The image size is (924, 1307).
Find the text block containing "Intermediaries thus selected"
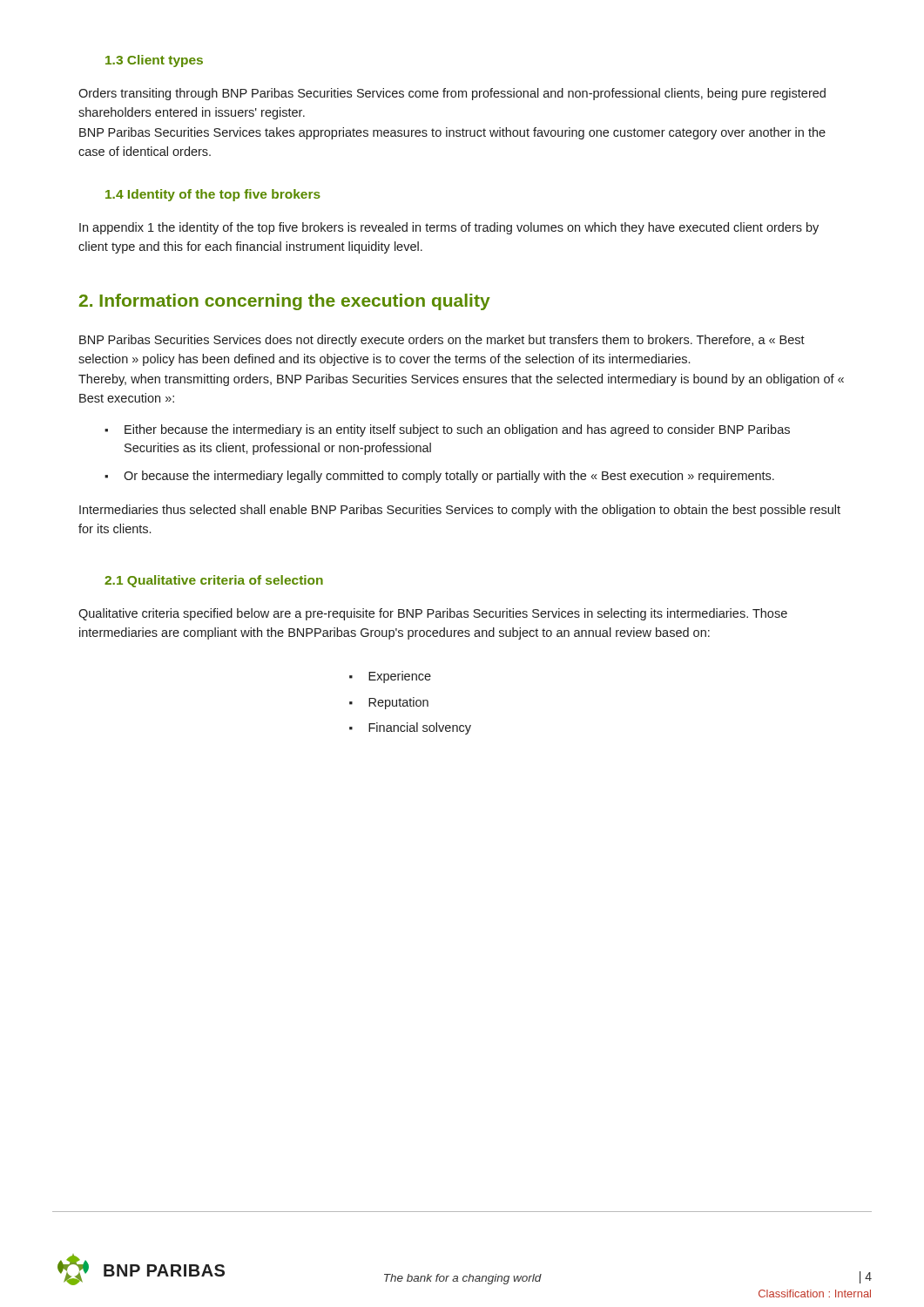459,519
